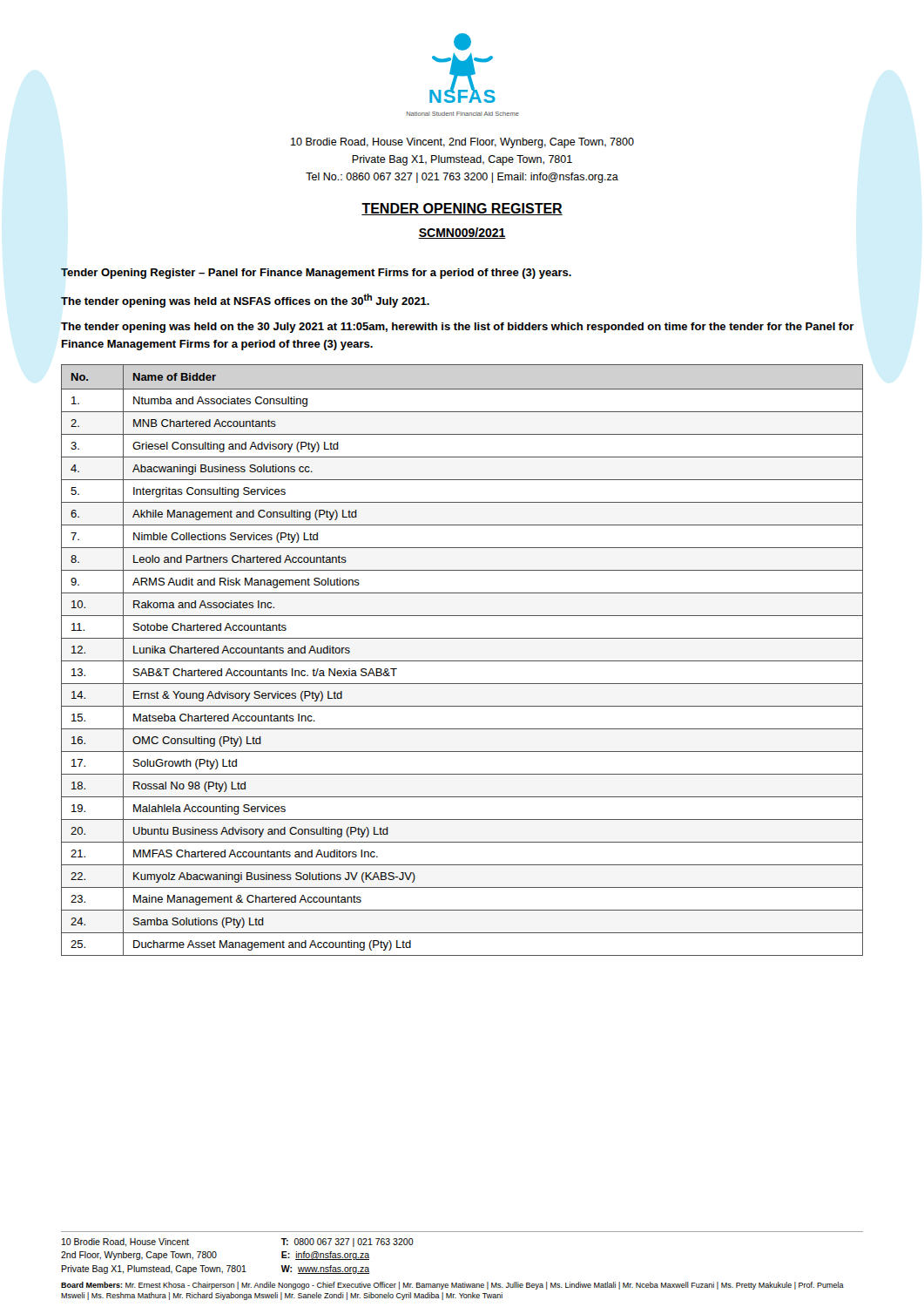
Task: Select the logo
Action: pos(462,75)
